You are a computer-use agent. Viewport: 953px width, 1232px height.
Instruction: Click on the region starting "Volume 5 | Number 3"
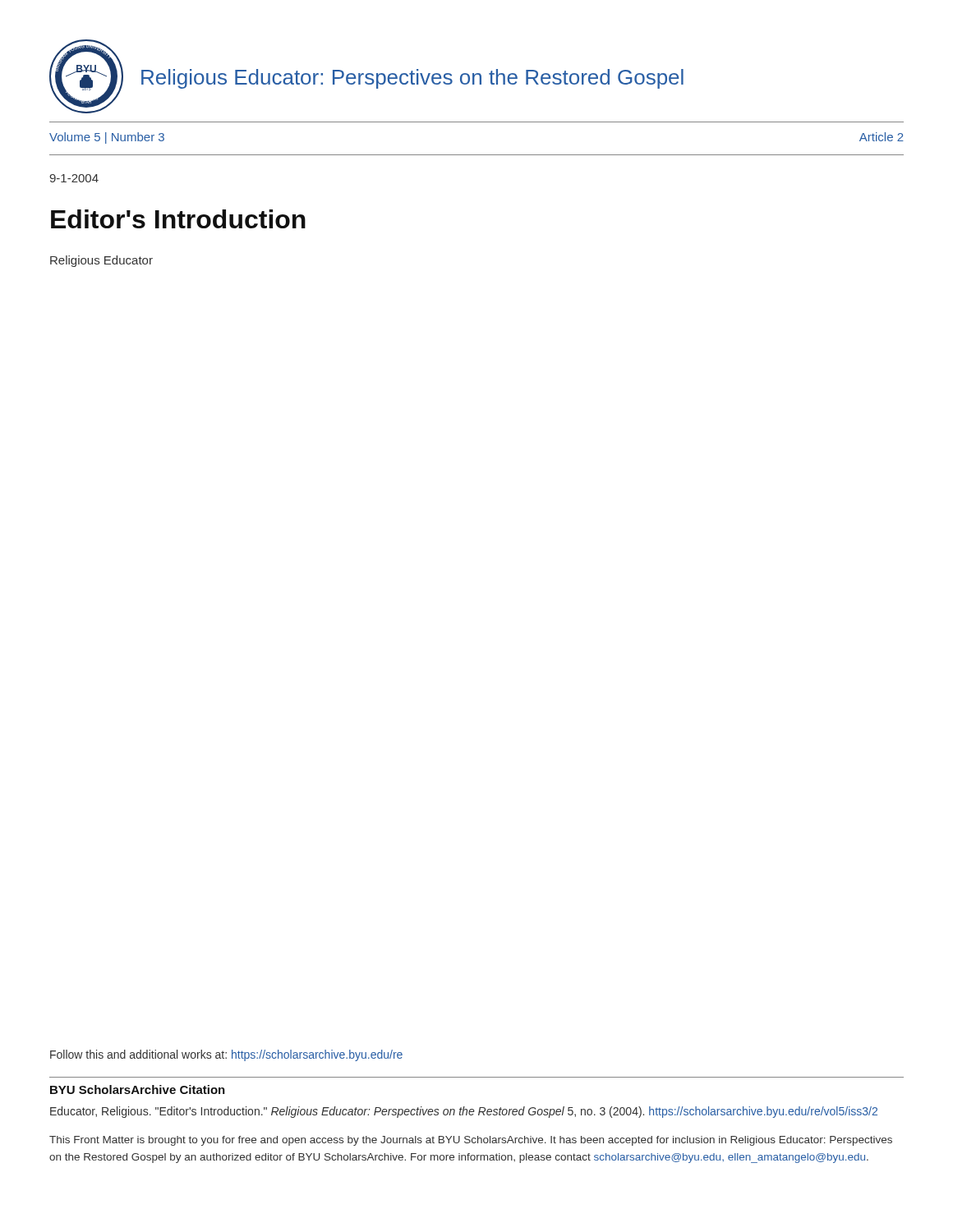(106, 138)
